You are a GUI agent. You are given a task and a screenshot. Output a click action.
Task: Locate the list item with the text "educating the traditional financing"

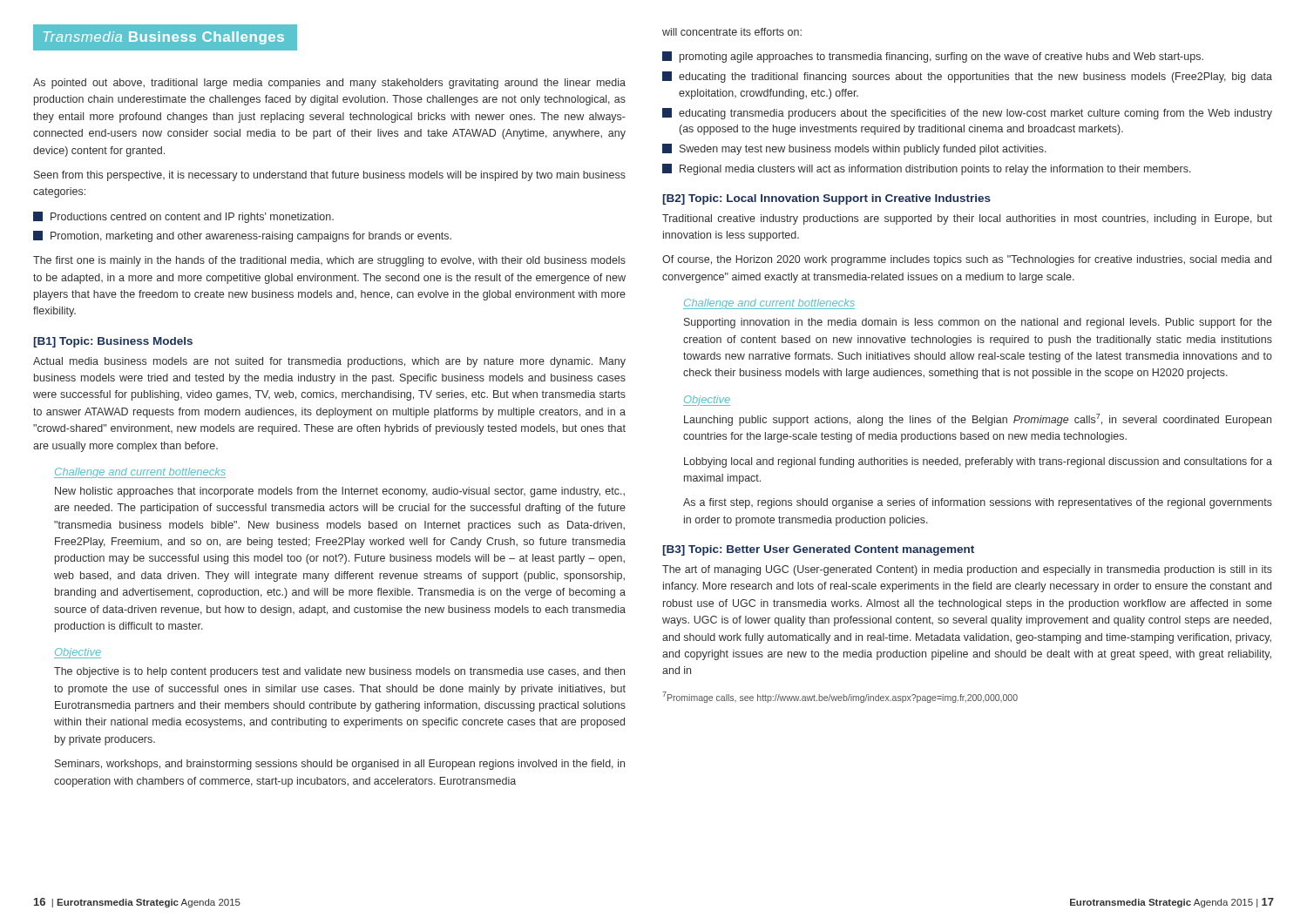[967, 85]
